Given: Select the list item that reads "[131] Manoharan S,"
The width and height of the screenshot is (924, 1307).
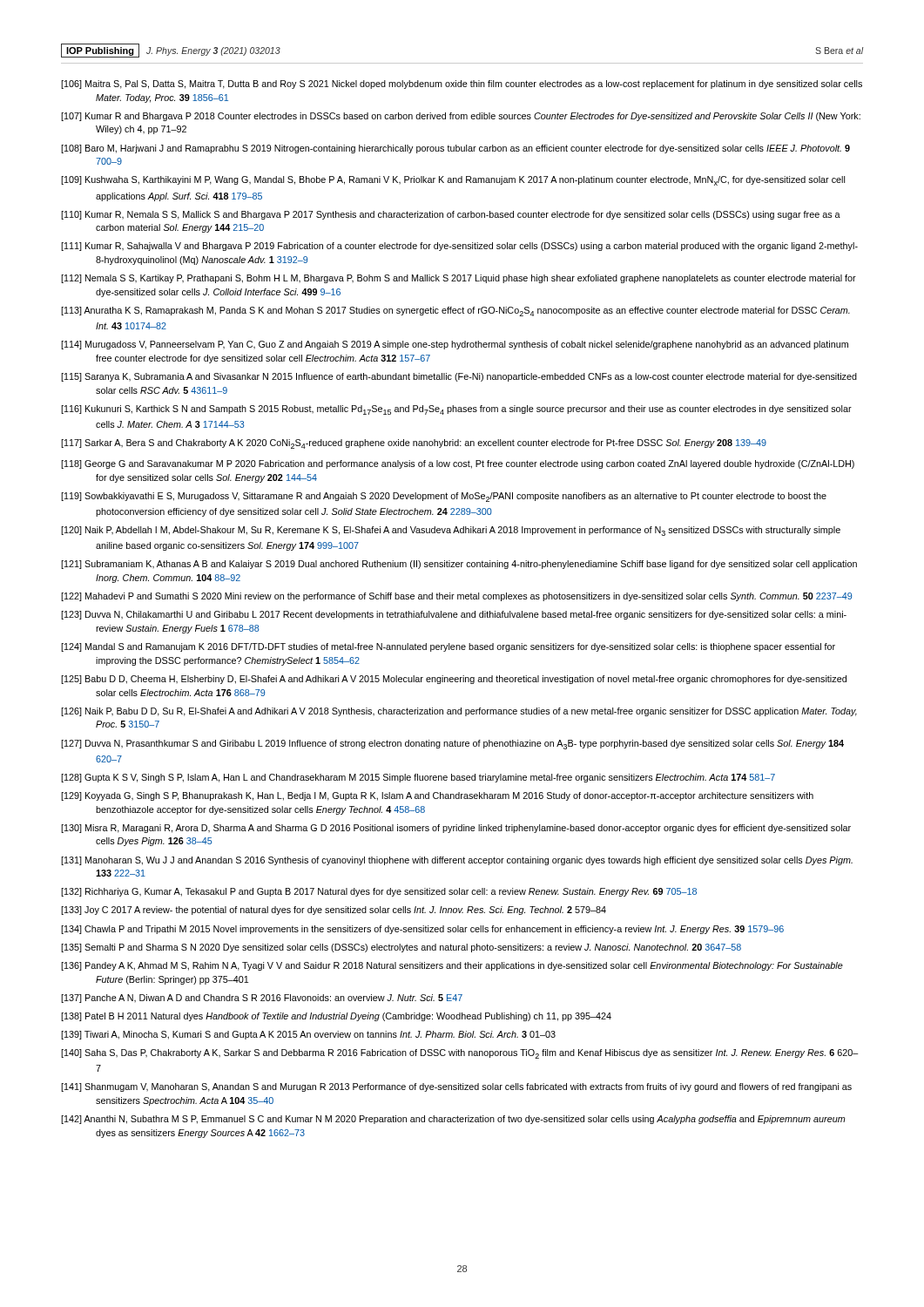Looking at the screenshot, I should (457, 866).
